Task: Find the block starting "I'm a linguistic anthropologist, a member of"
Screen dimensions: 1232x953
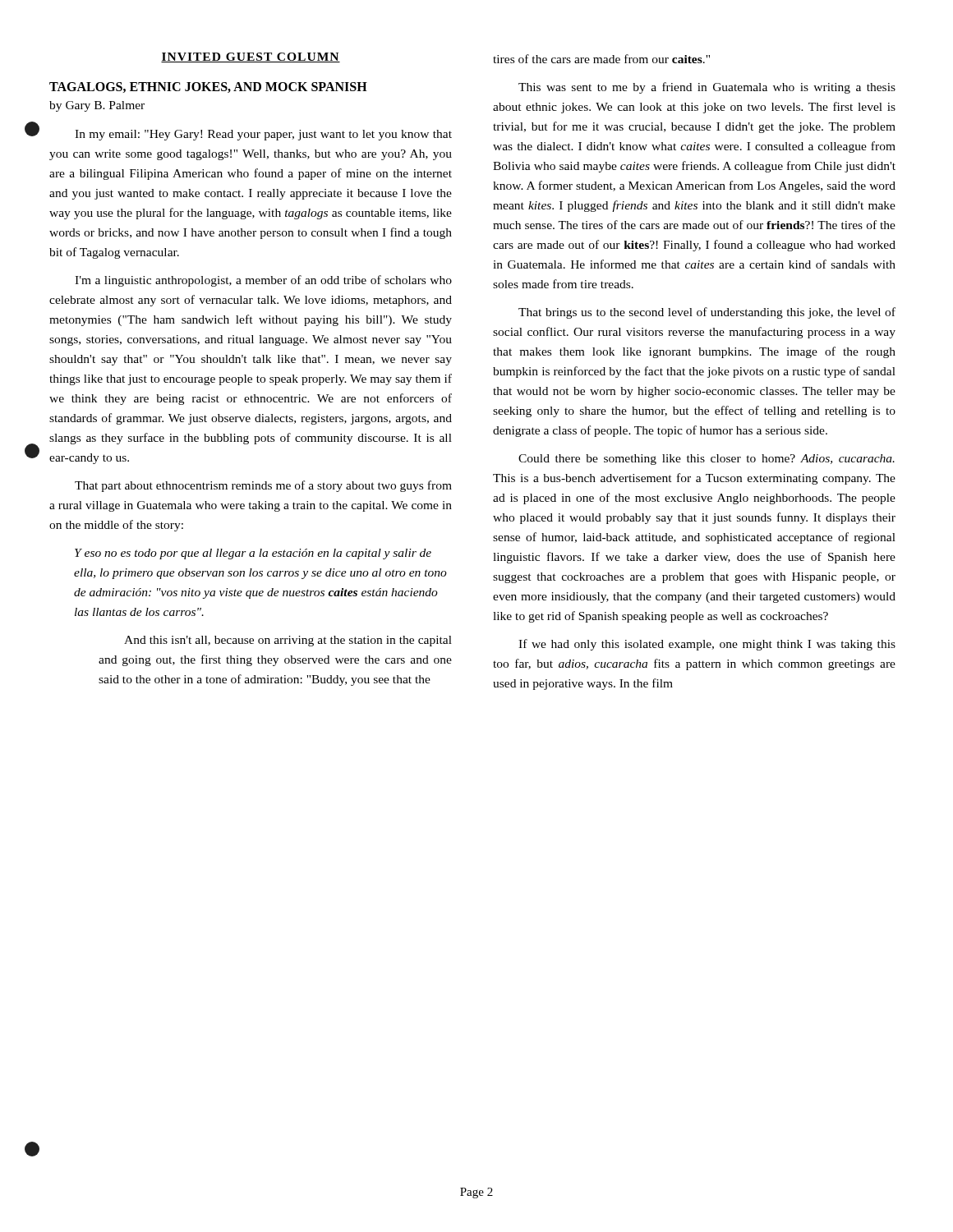Action: pos(251,369)
